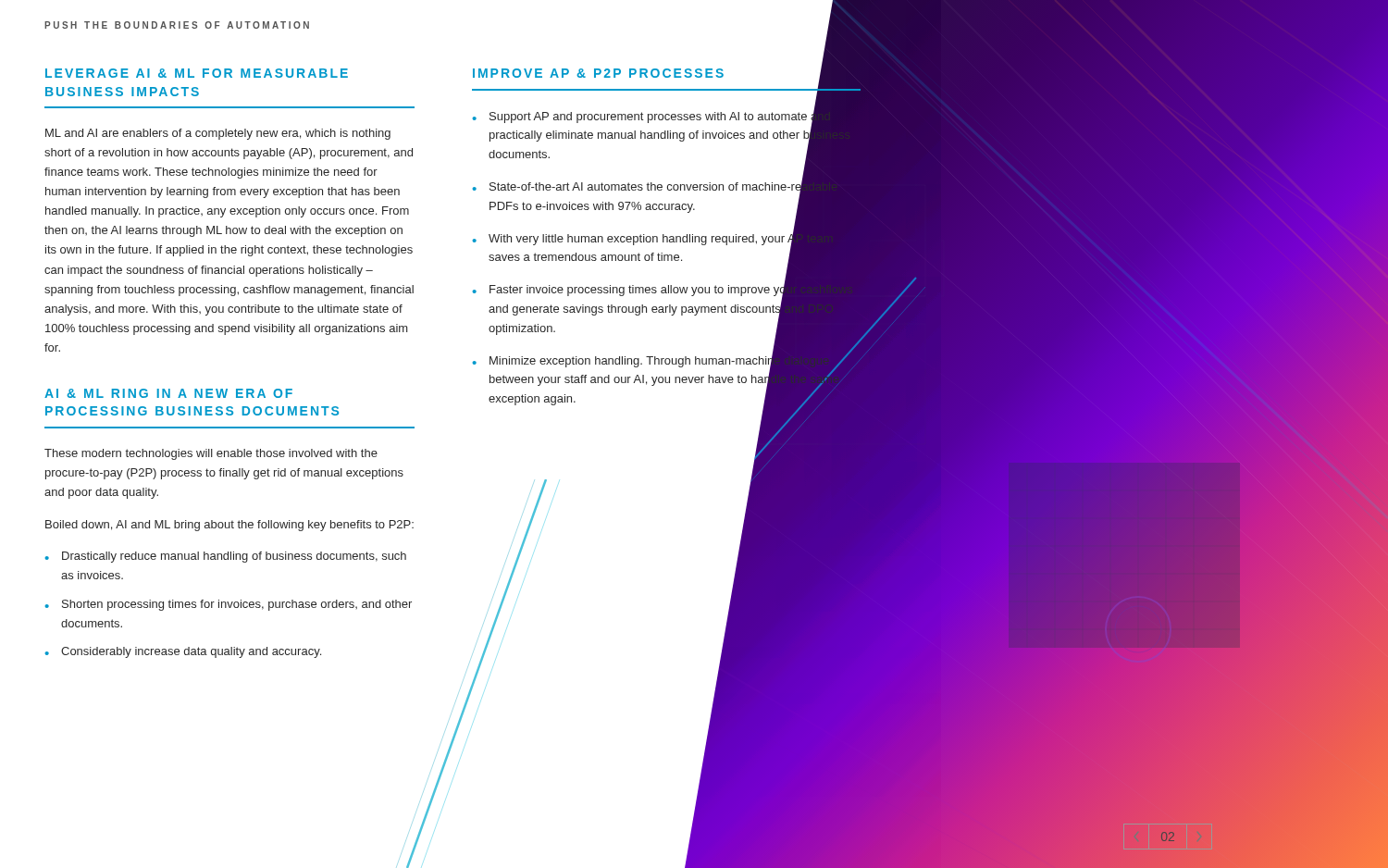
Task: Click on the block starting "• Faster invoice processing"
Action: pyautogui.click(x=662, y=308)
